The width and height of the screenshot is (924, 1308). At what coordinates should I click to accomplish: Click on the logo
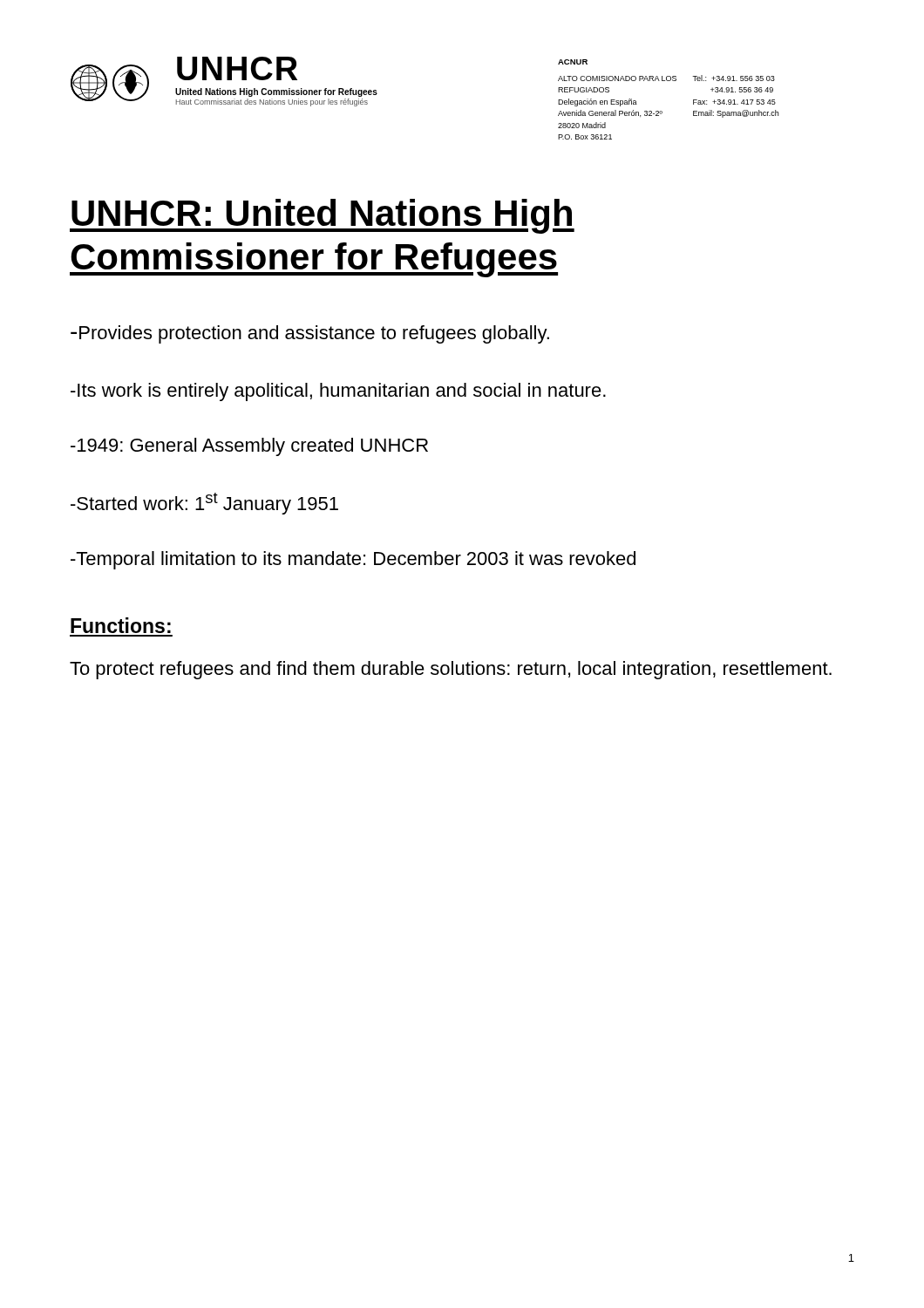tap(223, 83)
